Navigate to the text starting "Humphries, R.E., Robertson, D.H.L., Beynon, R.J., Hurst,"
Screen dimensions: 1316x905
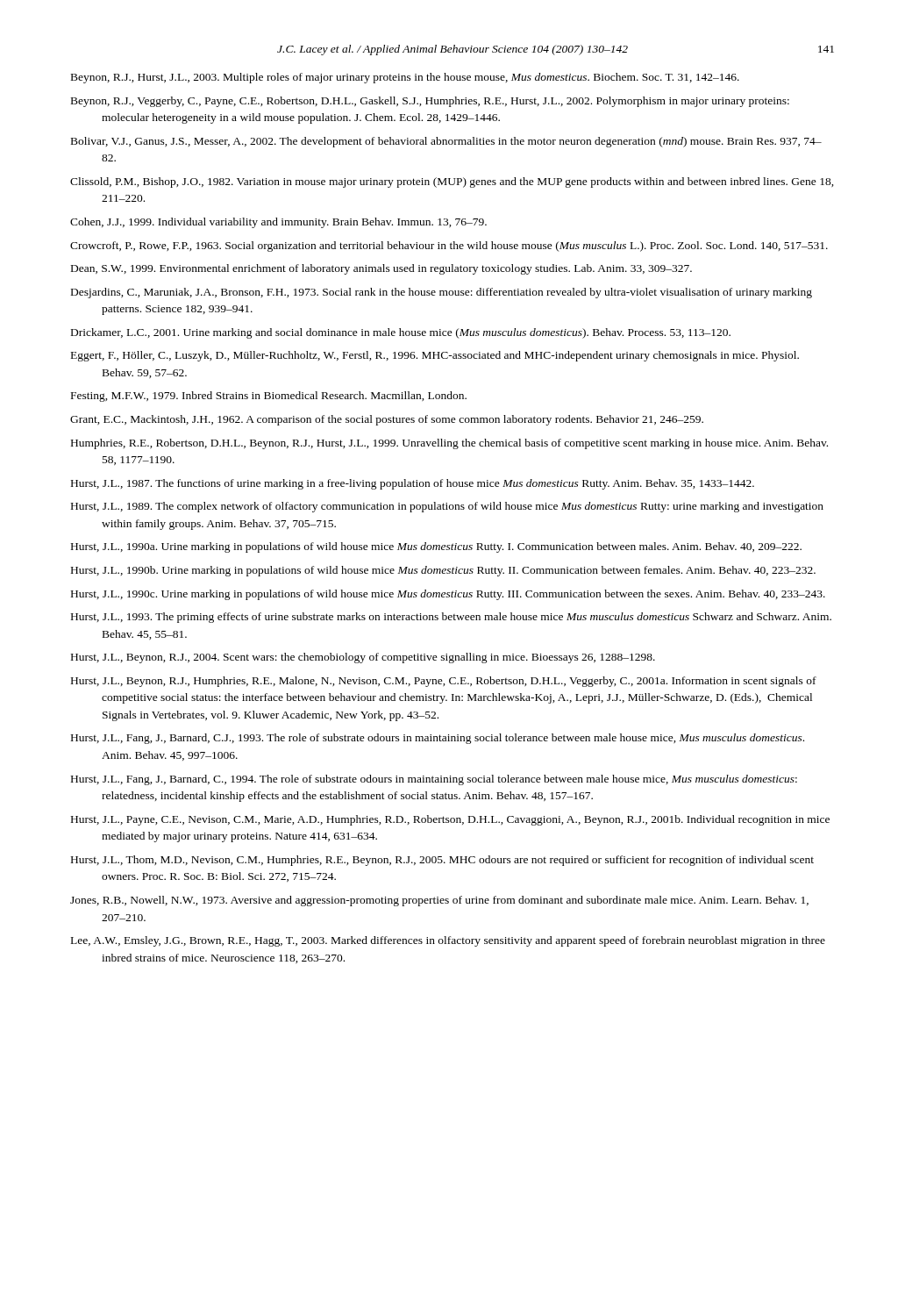coord(450,451)
